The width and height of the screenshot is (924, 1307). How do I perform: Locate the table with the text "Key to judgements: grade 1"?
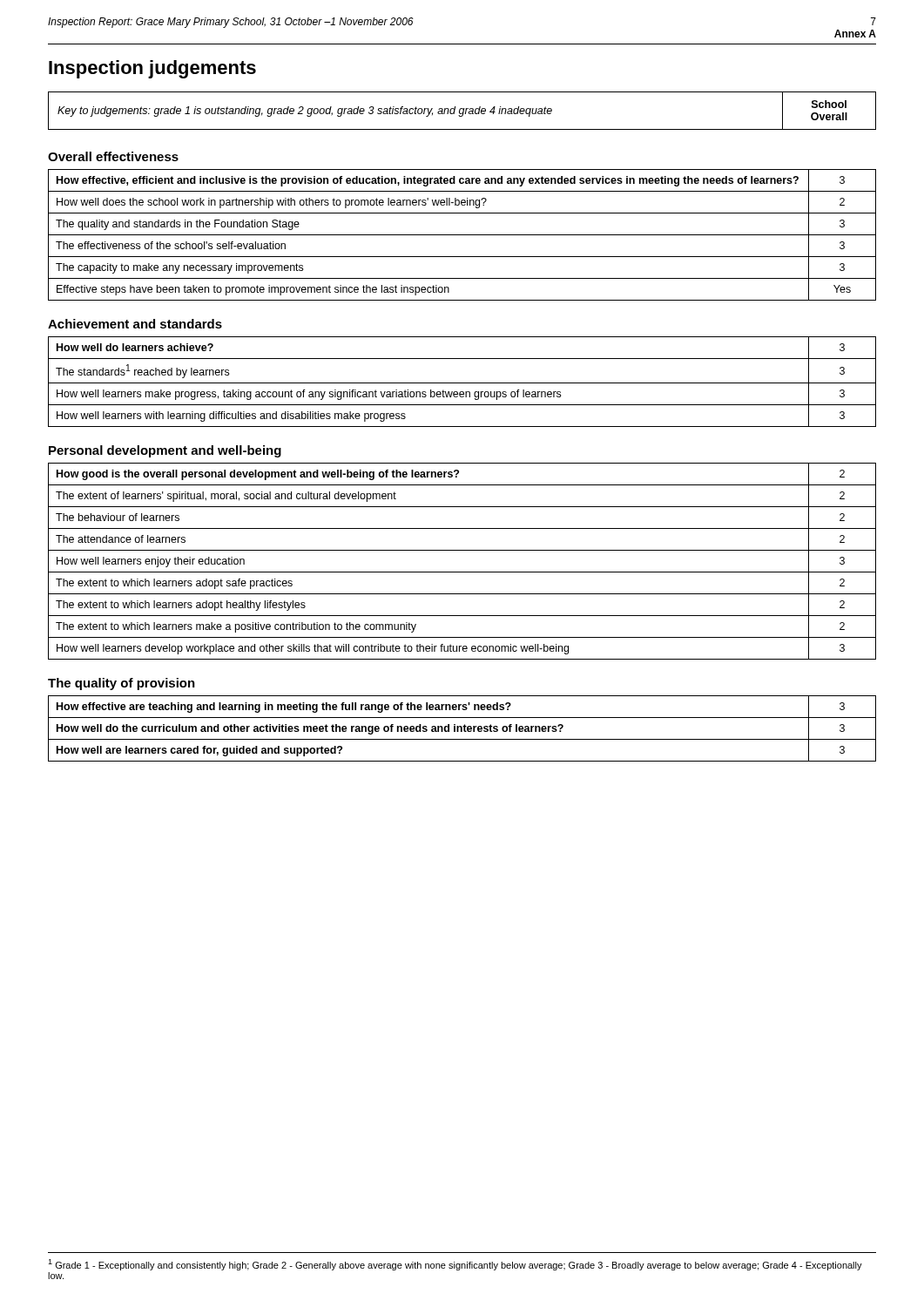tap(462, 111)
